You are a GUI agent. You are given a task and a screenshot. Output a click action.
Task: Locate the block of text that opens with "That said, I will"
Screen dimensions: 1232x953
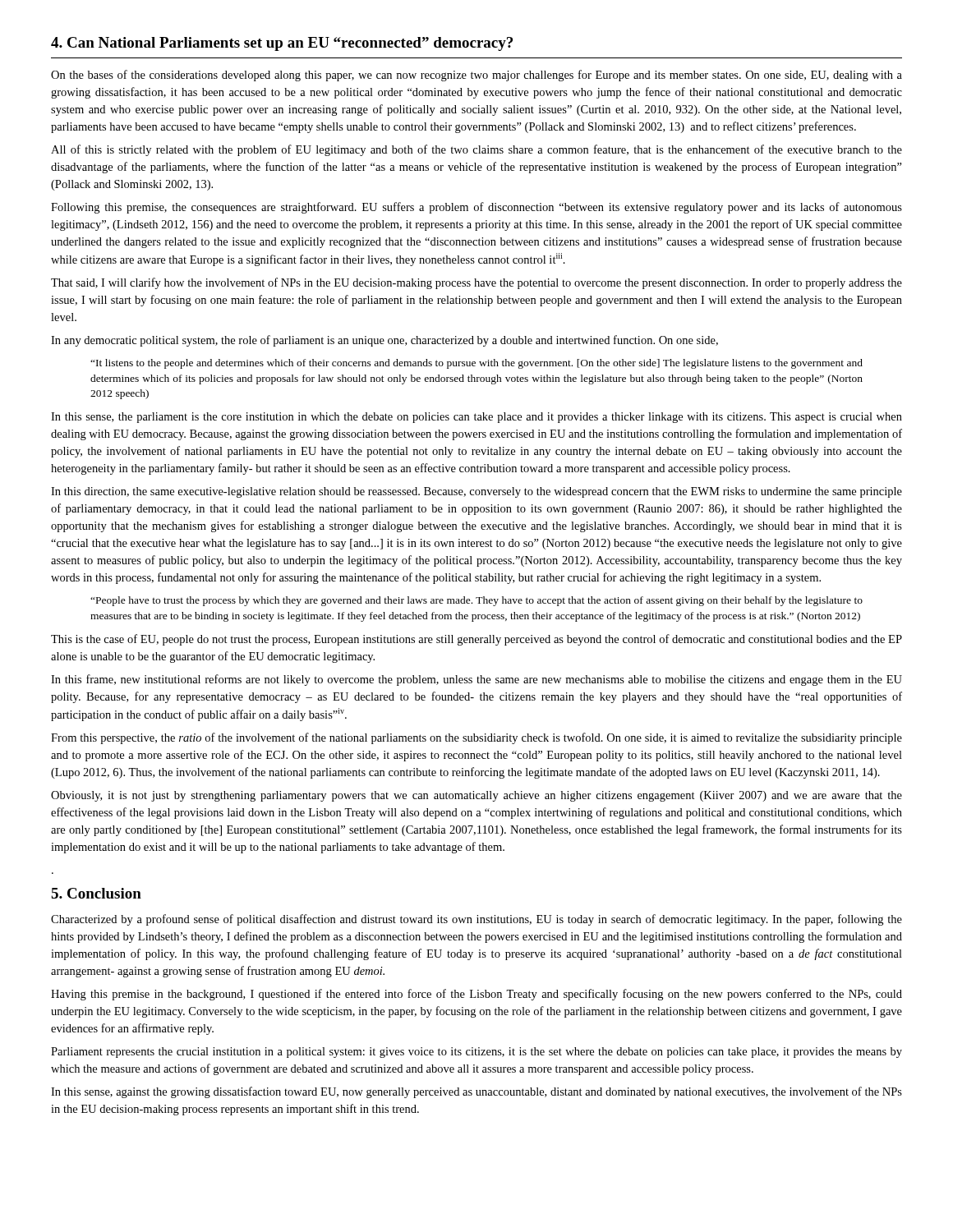coord(476,299)
